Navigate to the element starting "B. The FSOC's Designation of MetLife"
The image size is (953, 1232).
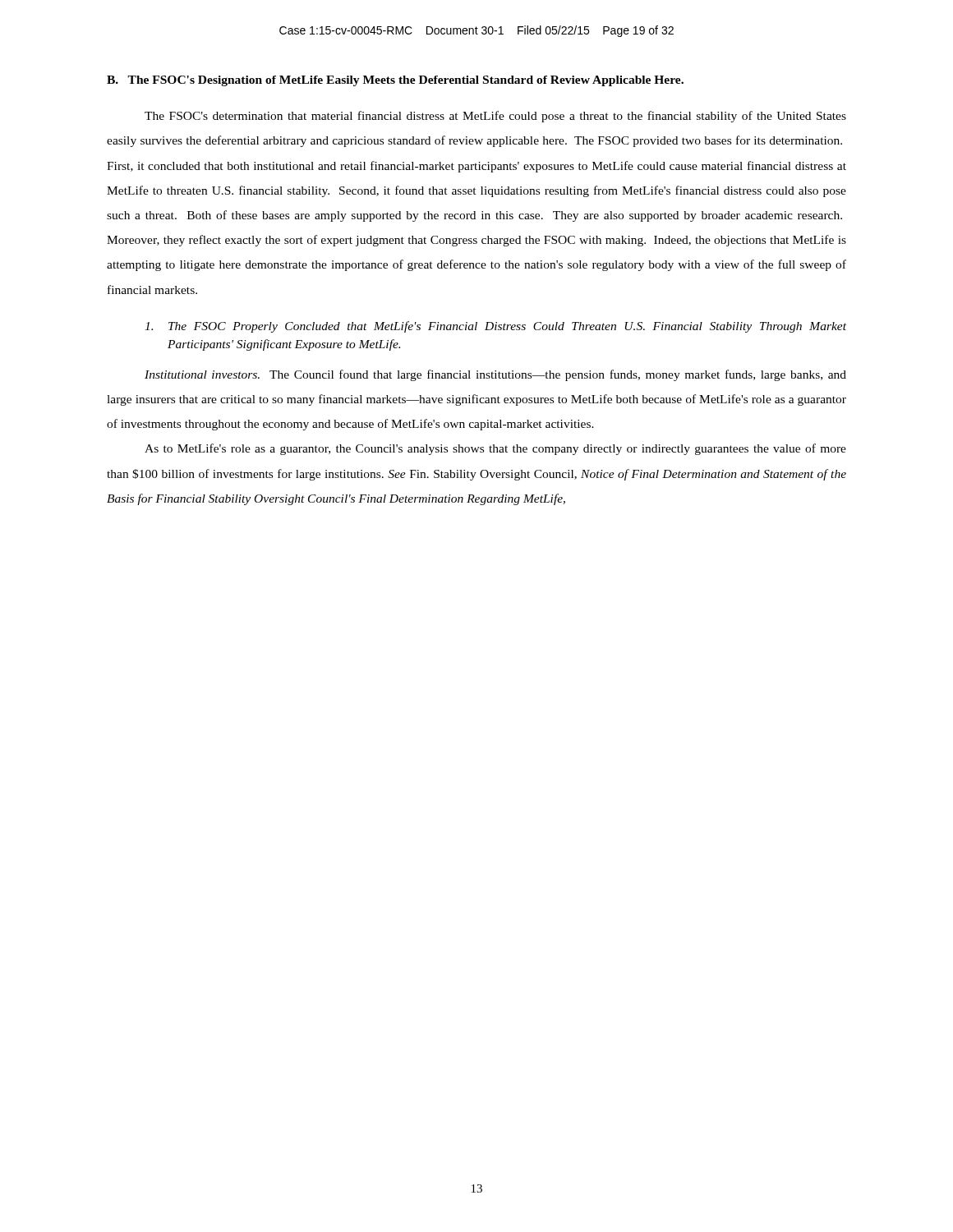[x=395, y=79]
